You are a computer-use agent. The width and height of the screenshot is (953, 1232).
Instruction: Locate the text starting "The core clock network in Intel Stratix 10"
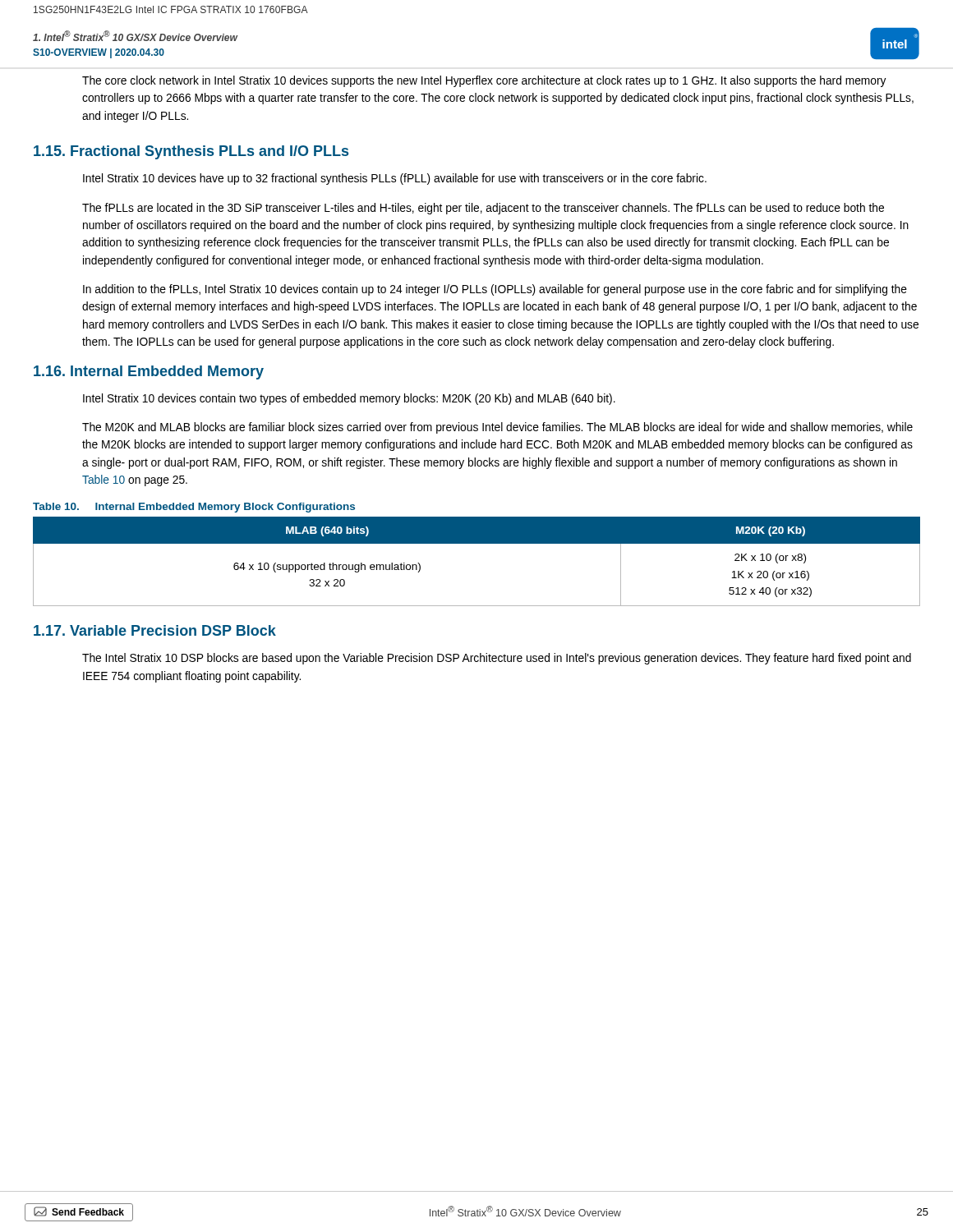(x=498, y=98)
